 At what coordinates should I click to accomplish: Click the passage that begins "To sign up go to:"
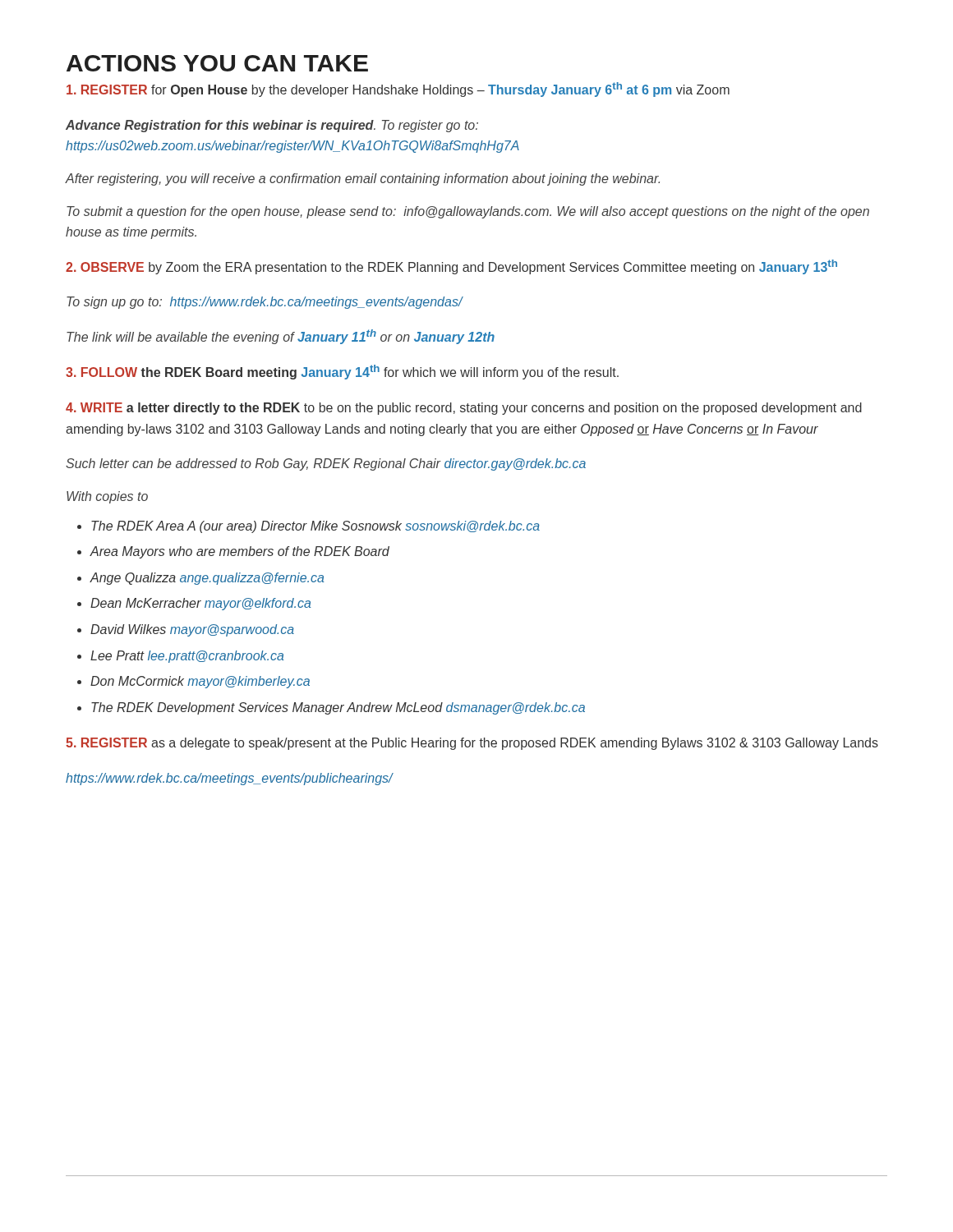264,302
